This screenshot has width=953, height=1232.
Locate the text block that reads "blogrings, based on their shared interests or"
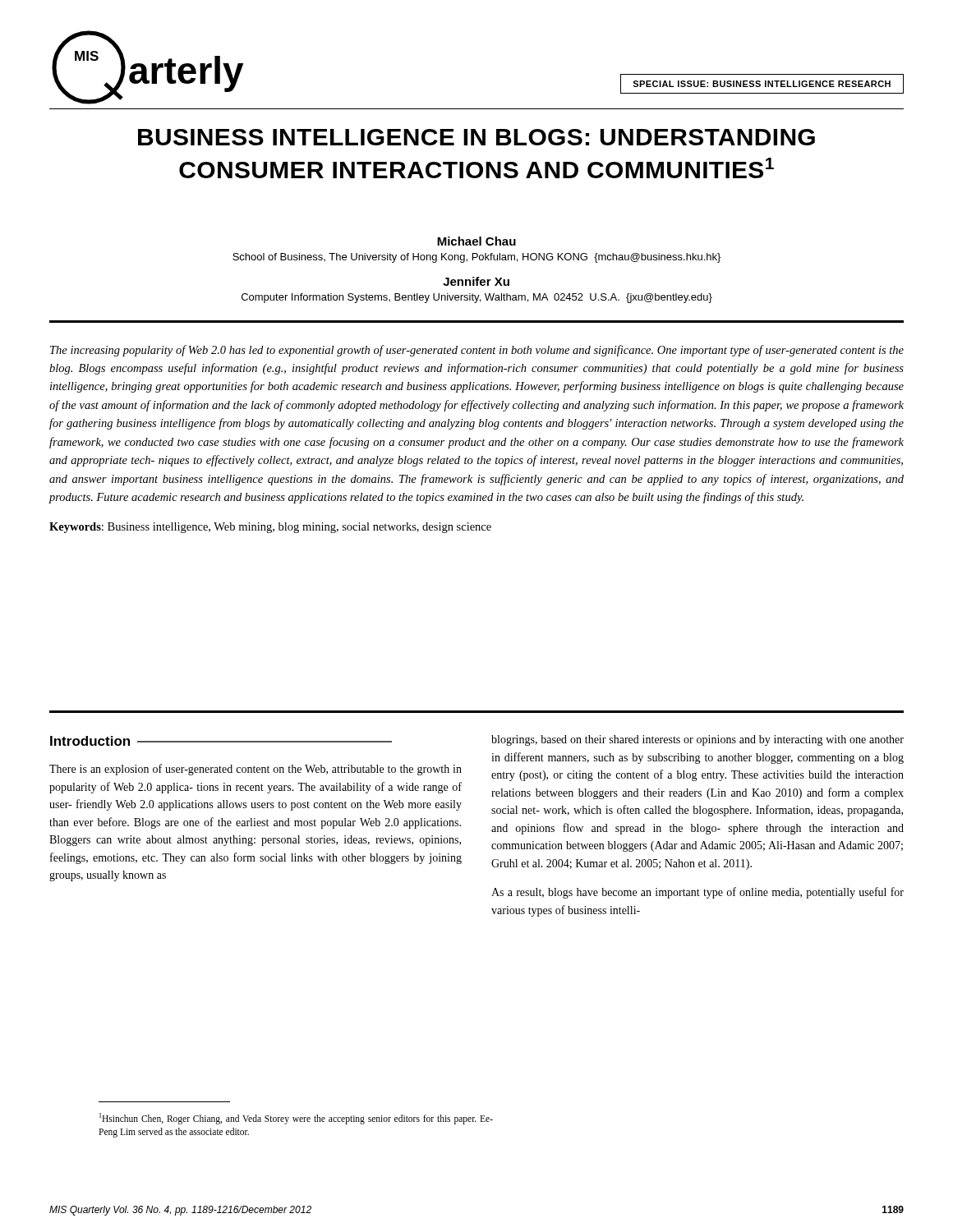click(698, 825)
